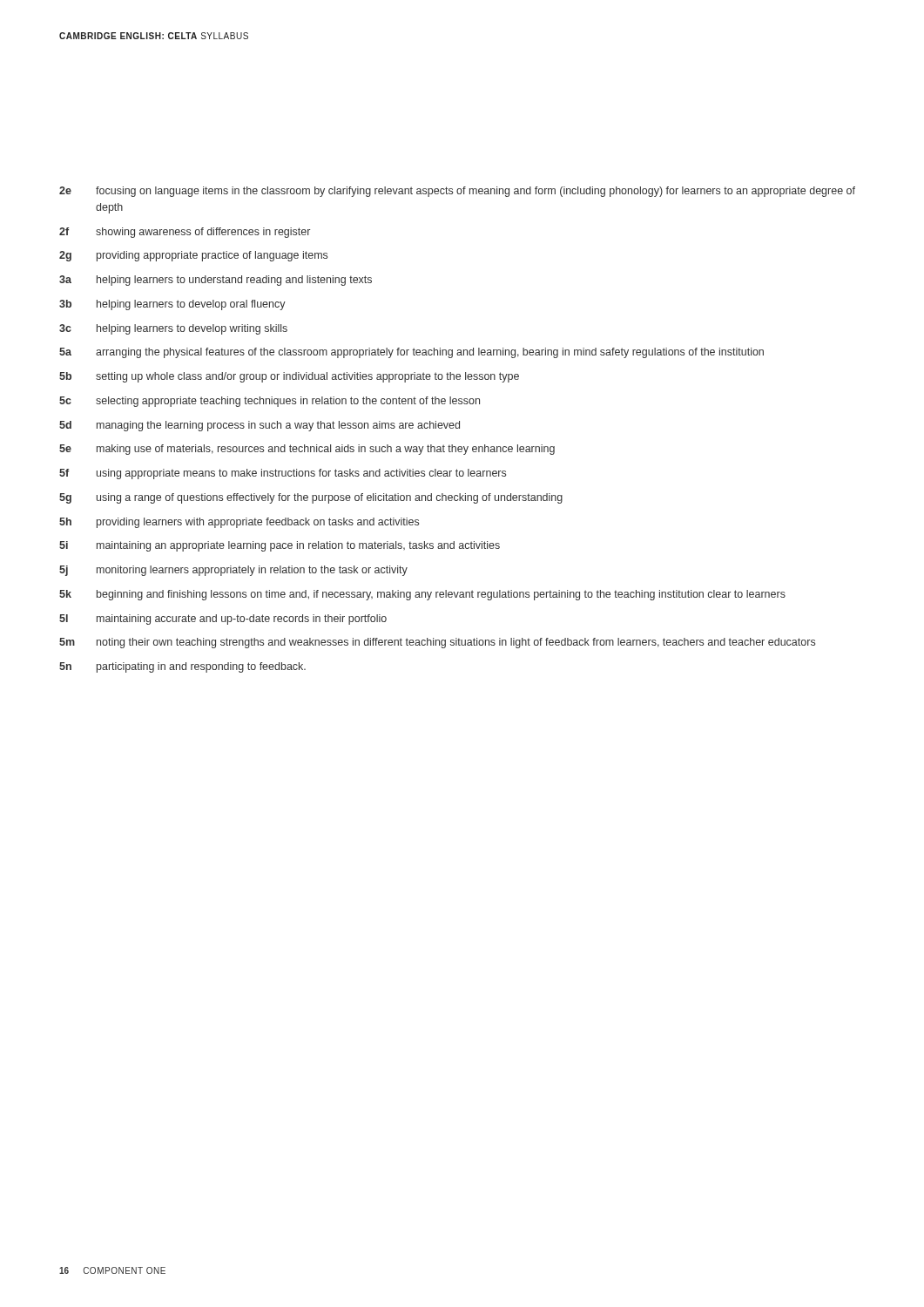Click on the list item containing "5m noting their"
This screenshot has width=924, height=1307.
[x=462, y=643]
